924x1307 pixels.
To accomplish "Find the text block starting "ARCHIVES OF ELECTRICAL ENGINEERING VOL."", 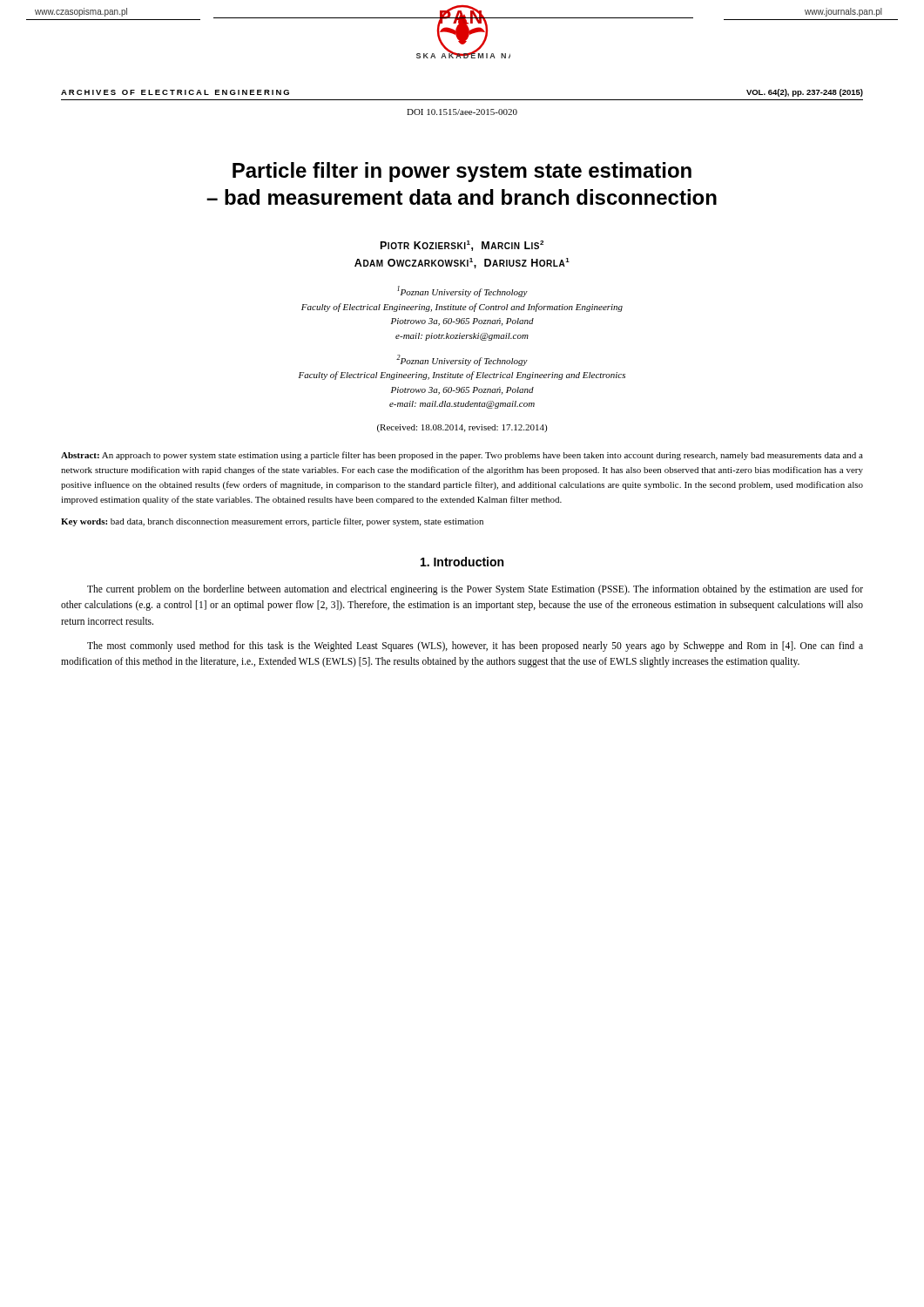I will point(462,92).
